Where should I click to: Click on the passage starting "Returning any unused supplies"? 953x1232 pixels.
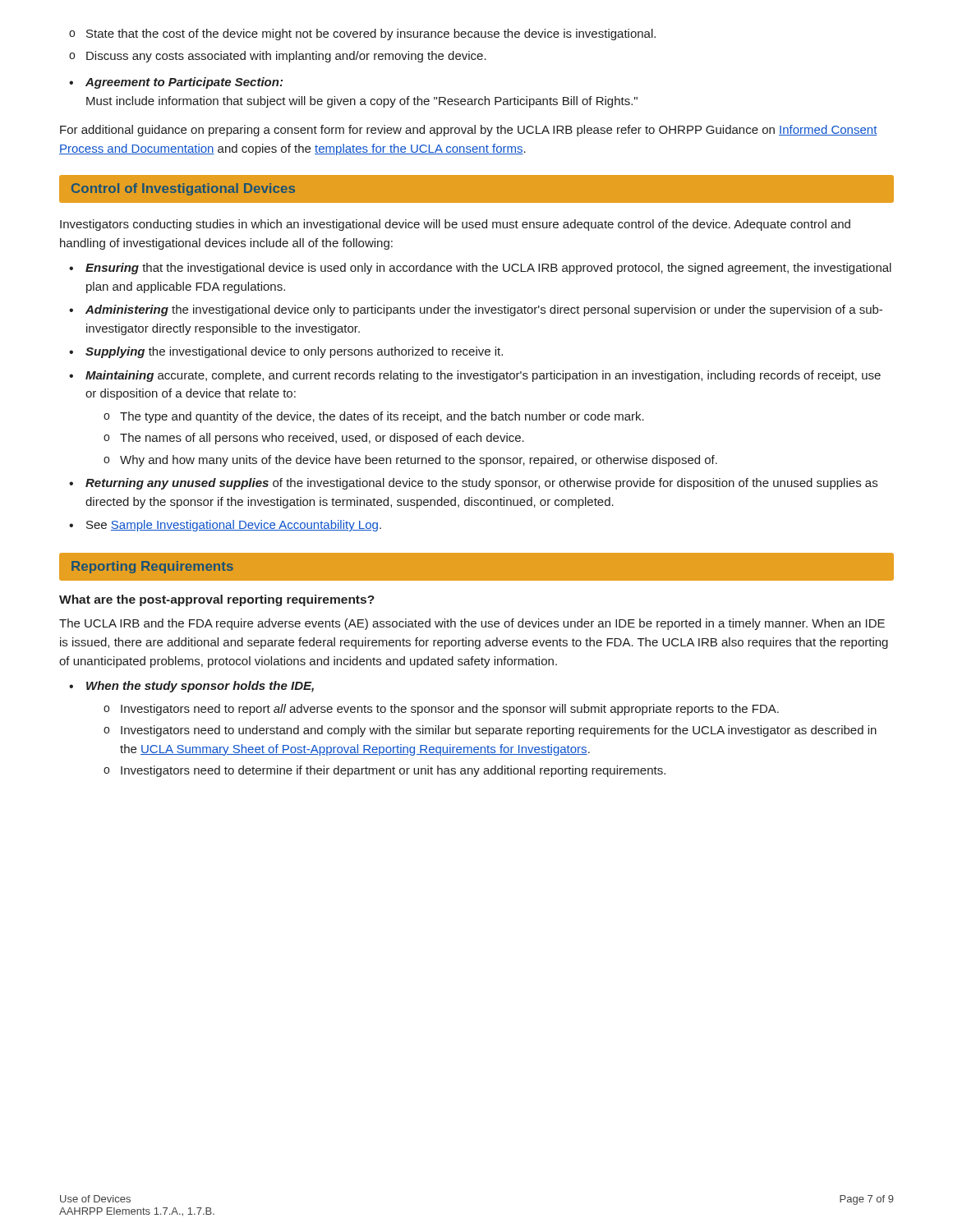[482, 492]
